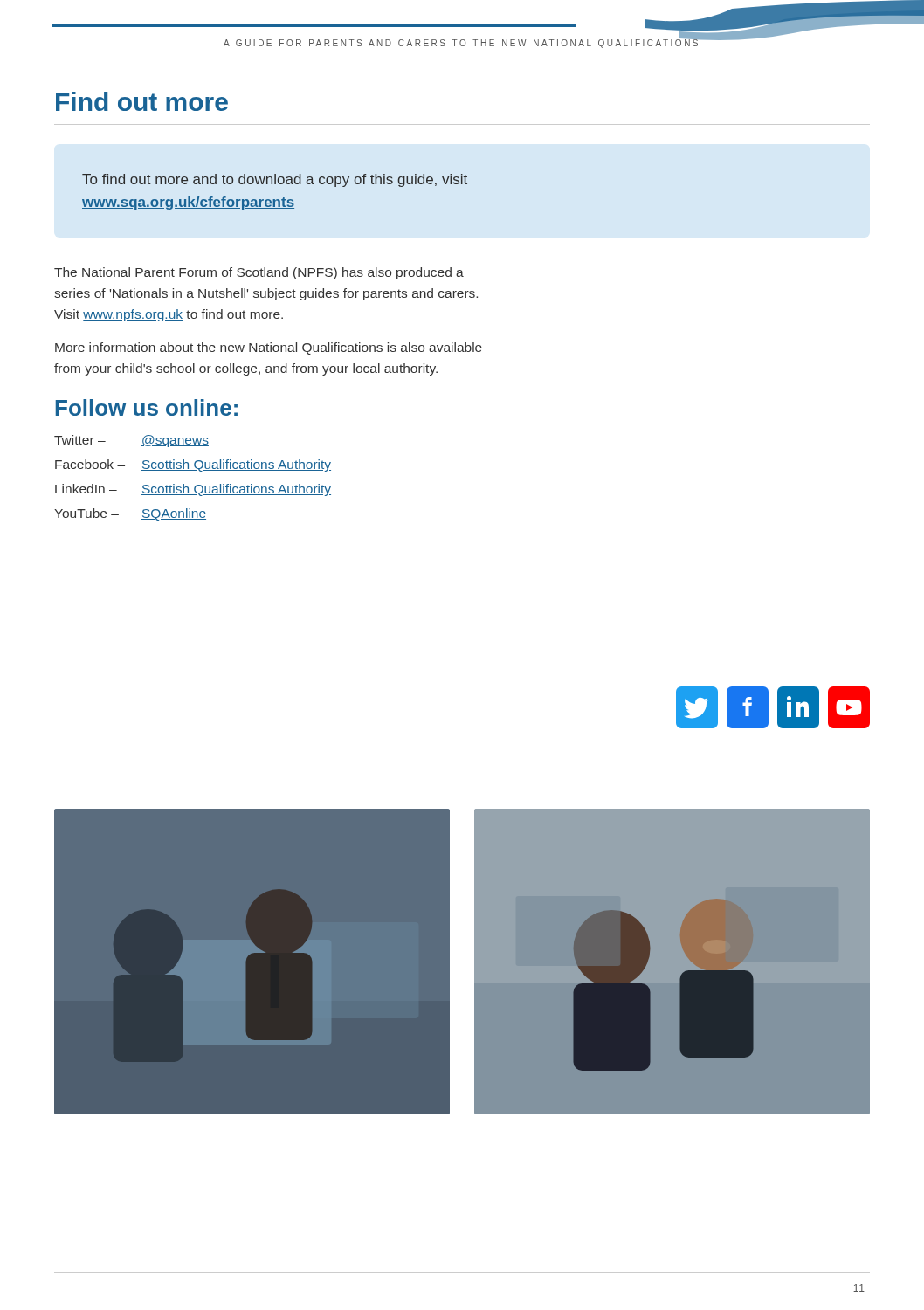Select the text starting "Facebook – Scottish Qualifications"

click(193, 465)
